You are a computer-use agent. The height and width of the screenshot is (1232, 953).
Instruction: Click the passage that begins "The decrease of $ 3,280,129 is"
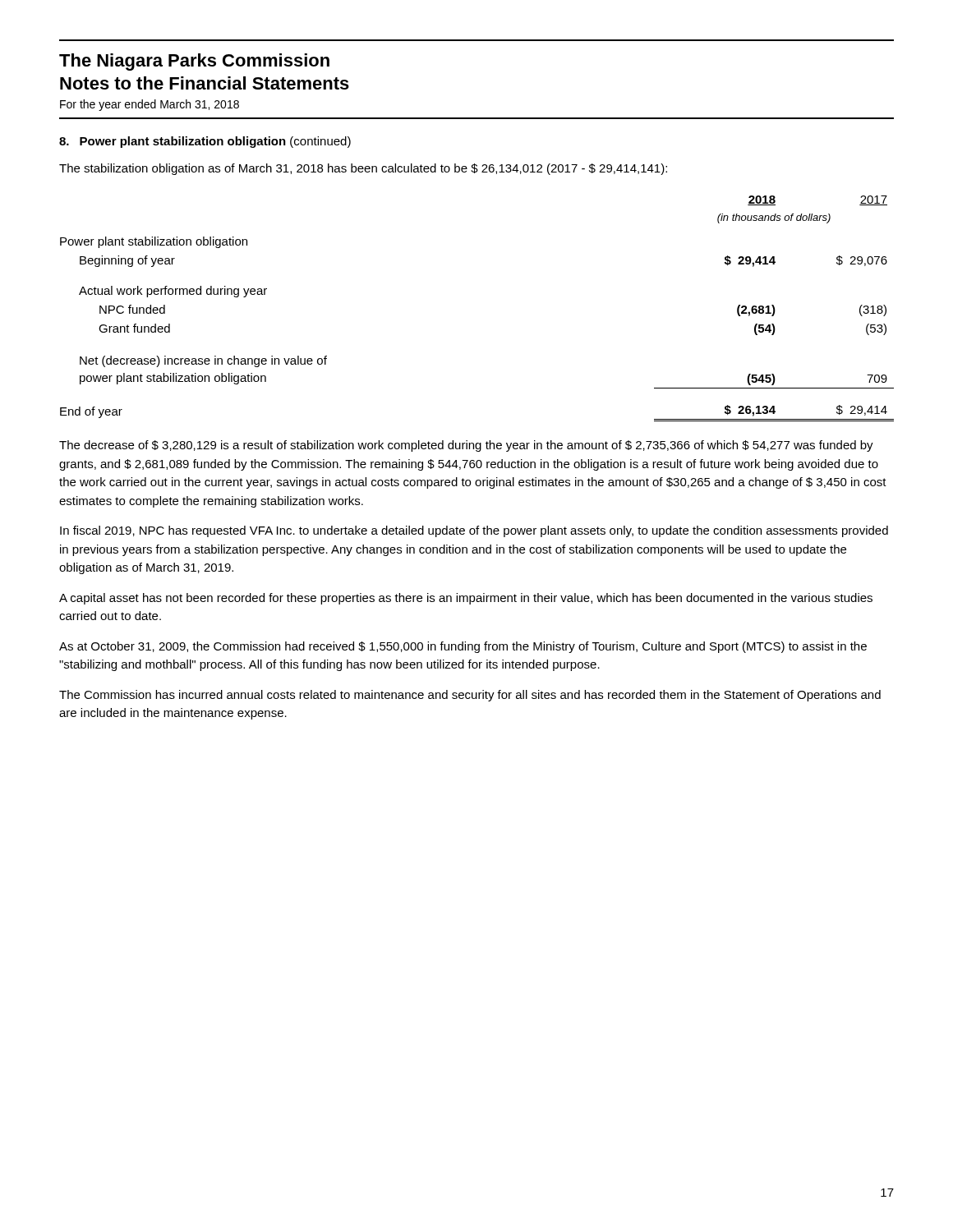pos(473,472)
